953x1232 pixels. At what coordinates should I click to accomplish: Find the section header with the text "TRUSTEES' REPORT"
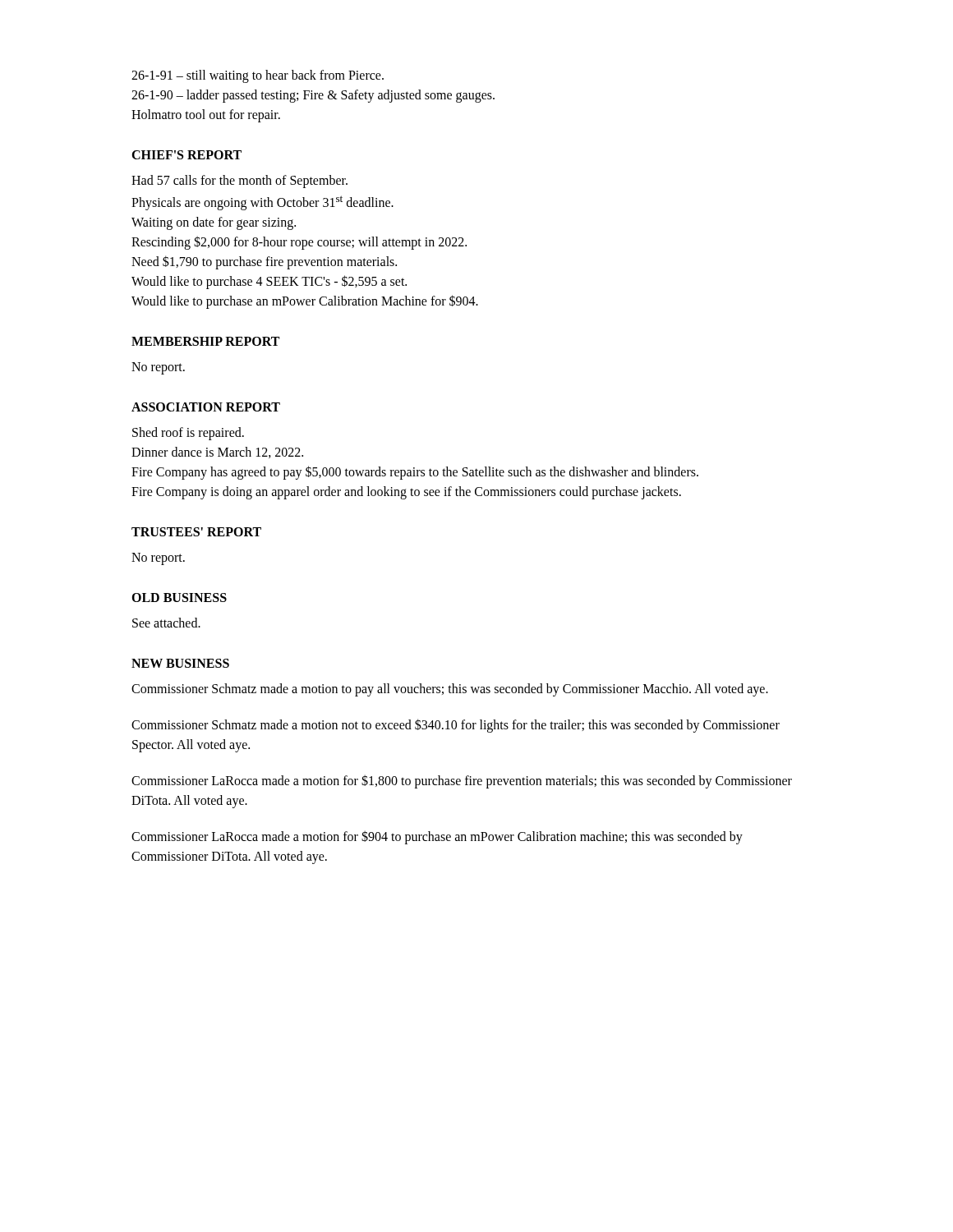click(196, 532)
